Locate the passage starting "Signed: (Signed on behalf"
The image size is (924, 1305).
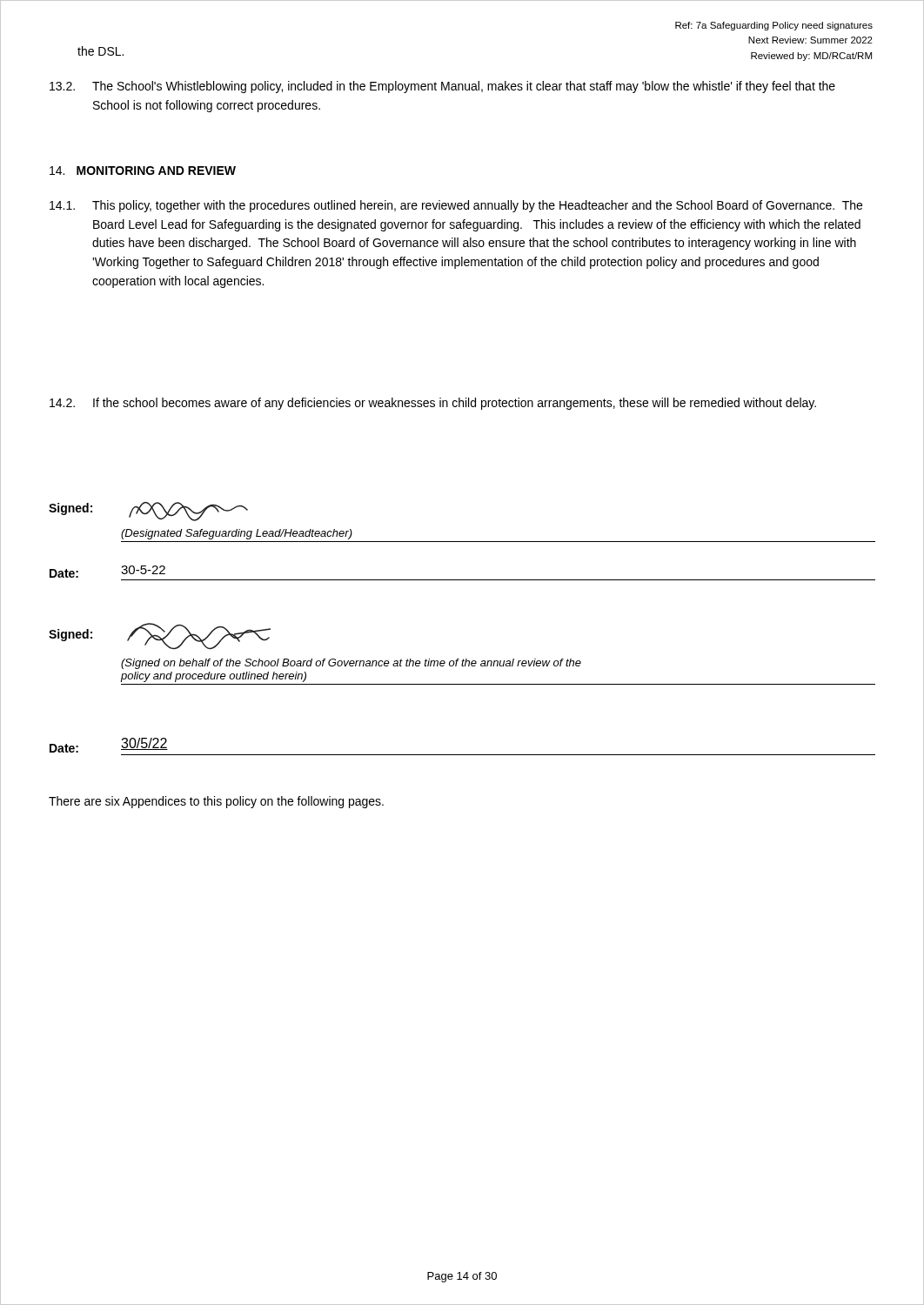tap(160, 636)
